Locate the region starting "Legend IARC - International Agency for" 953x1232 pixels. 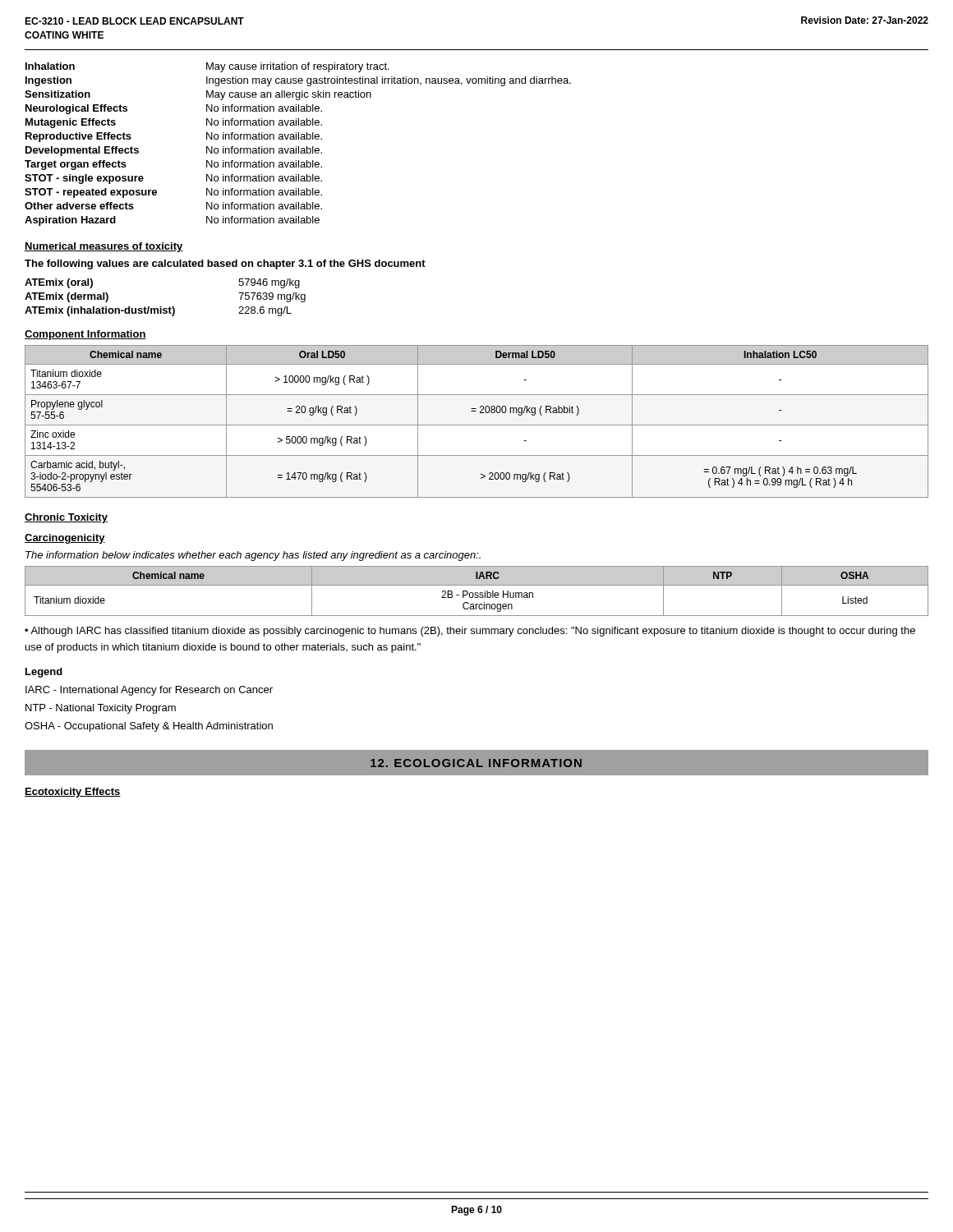pyautogui.click(x=149, y=699)
